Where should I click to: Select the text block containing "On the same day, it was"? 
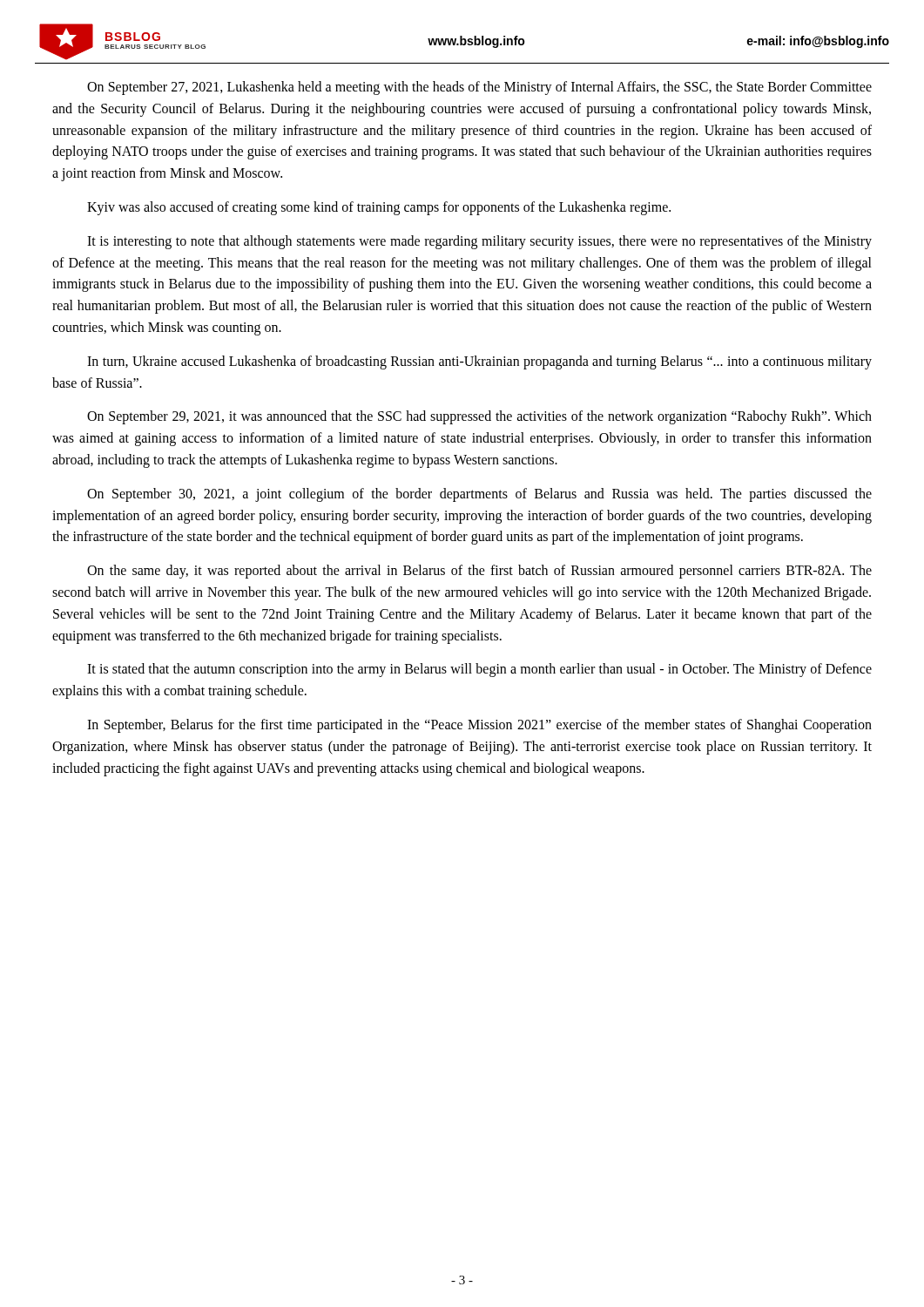(x=462, y=603)
